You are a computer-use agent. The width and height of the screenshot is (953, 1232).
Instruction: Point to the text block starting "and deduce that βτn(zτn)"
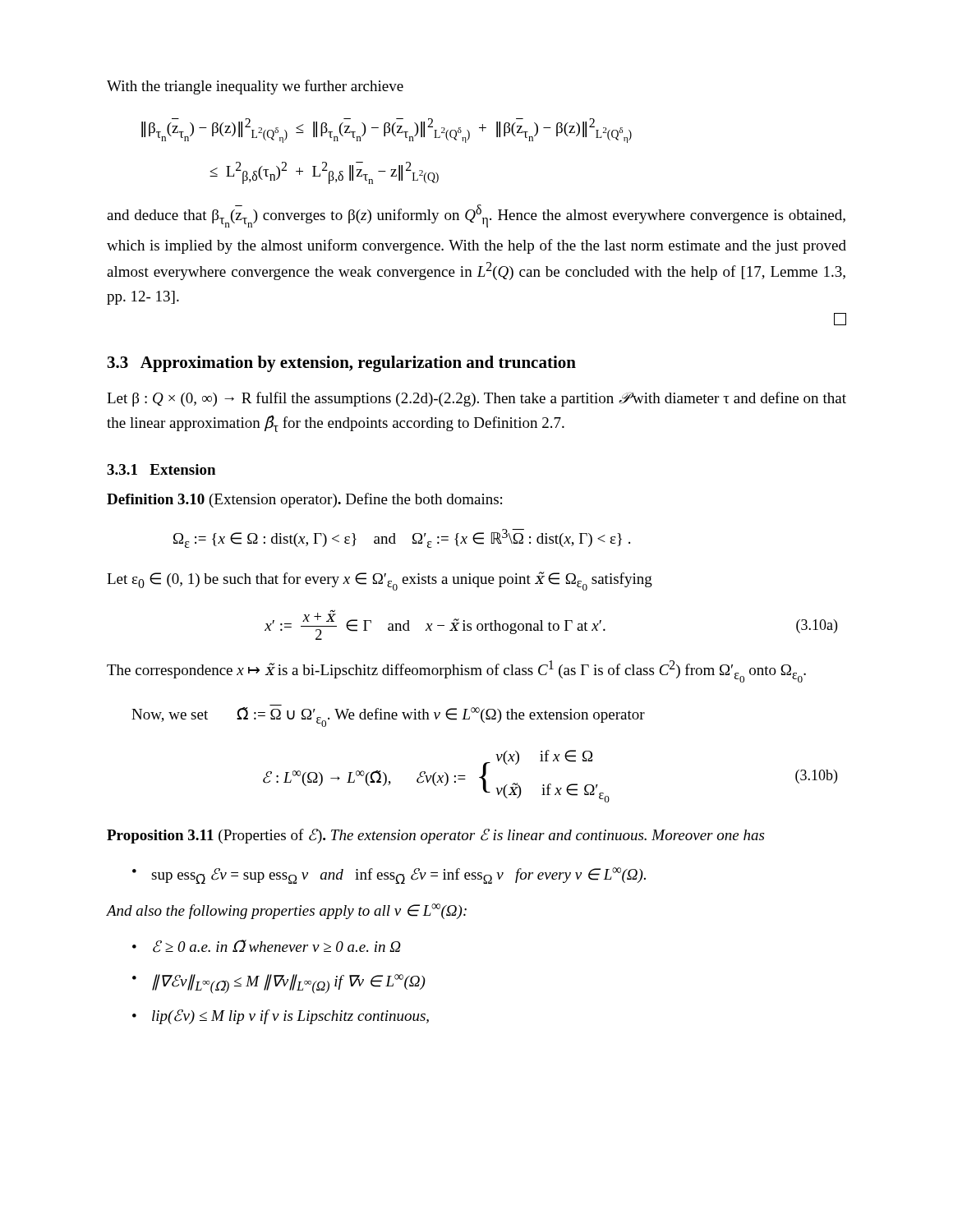click(x=476, y=263)
